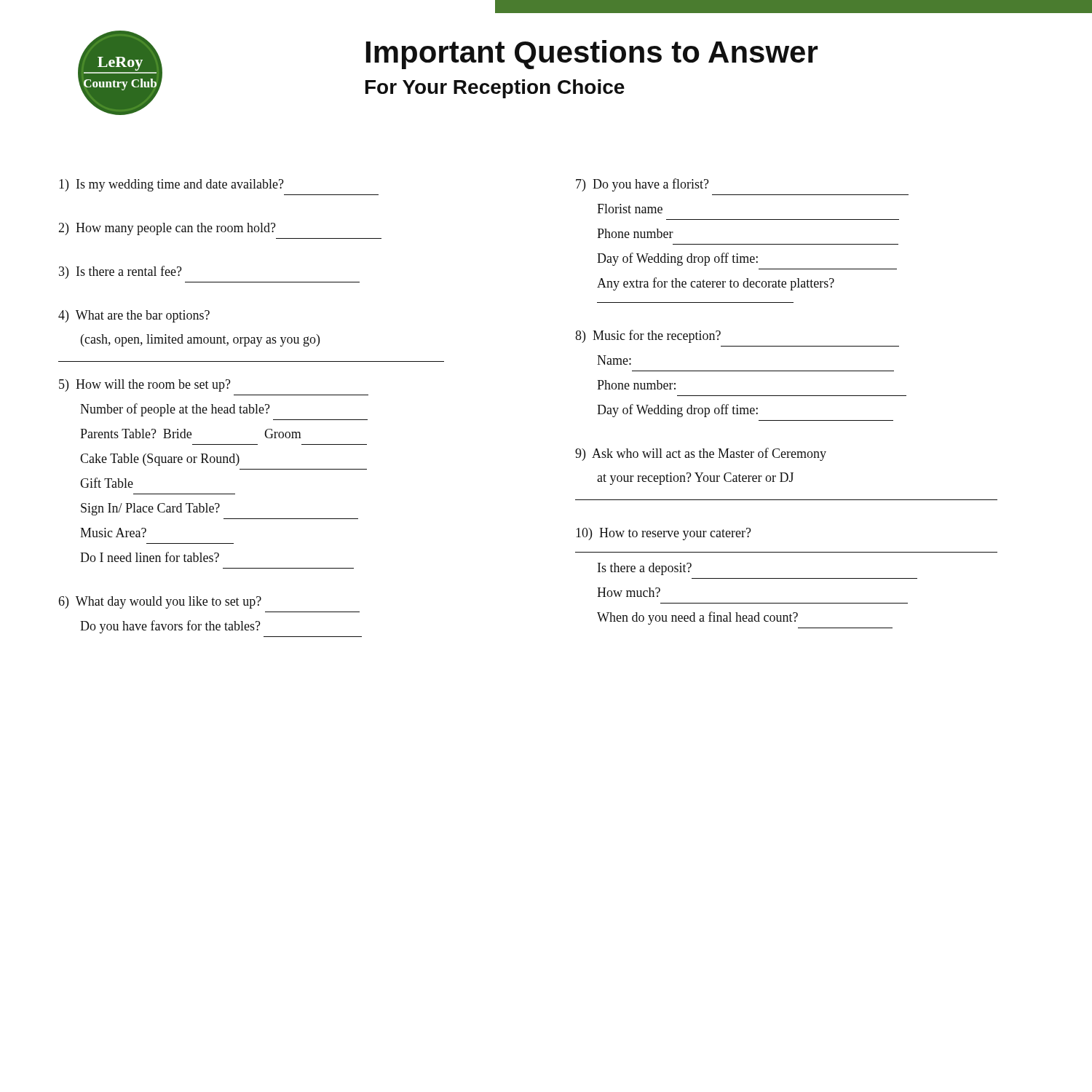Click the passage that begins "1) Is my wedding time and"
Image resolution: width=1092 pixels, height=1092 pixels.
tap(295, 185)
